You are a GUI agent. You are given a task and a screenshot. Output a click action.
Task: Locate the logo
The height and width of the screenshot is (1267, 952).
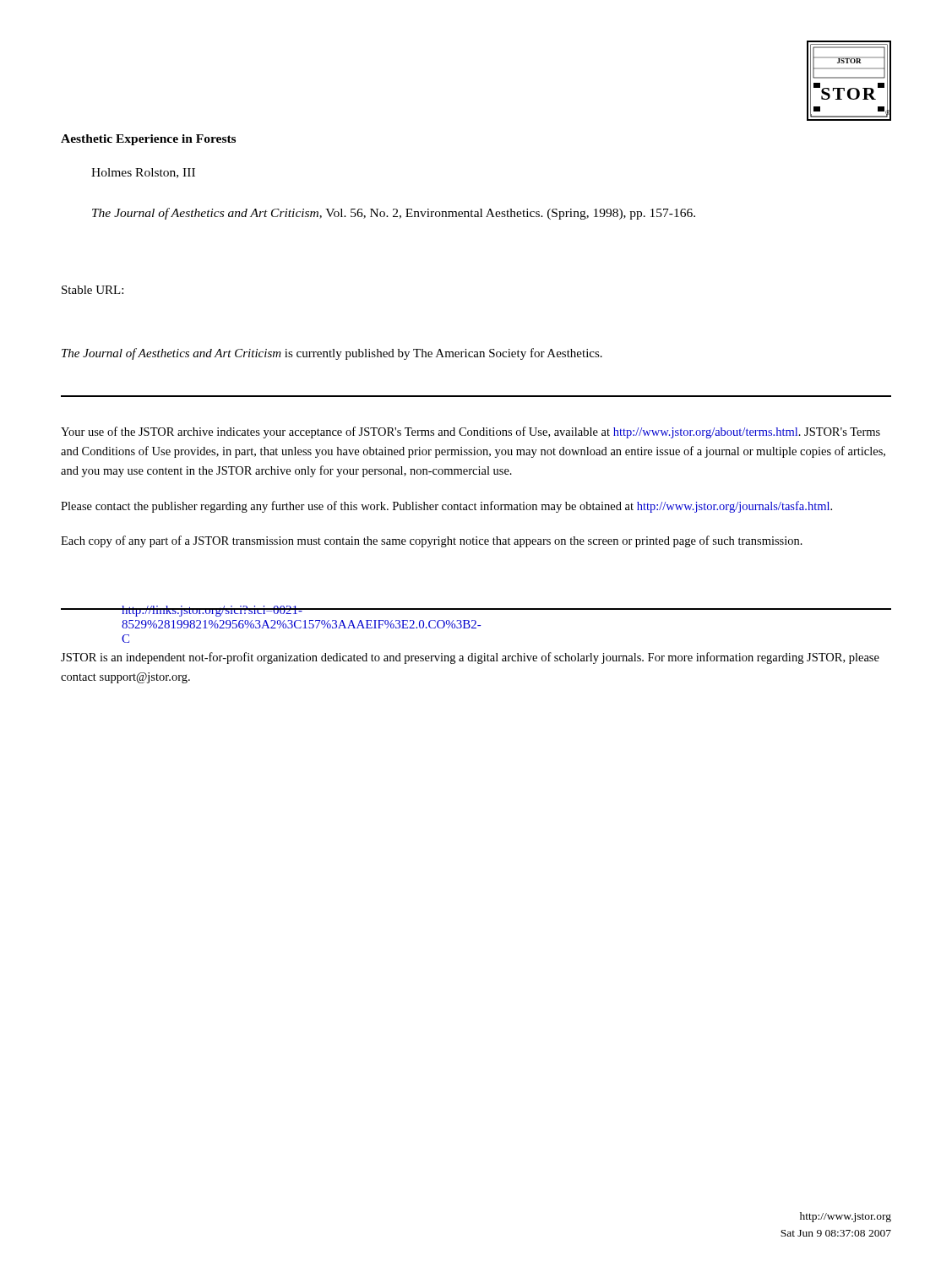(x=849, y=81)
